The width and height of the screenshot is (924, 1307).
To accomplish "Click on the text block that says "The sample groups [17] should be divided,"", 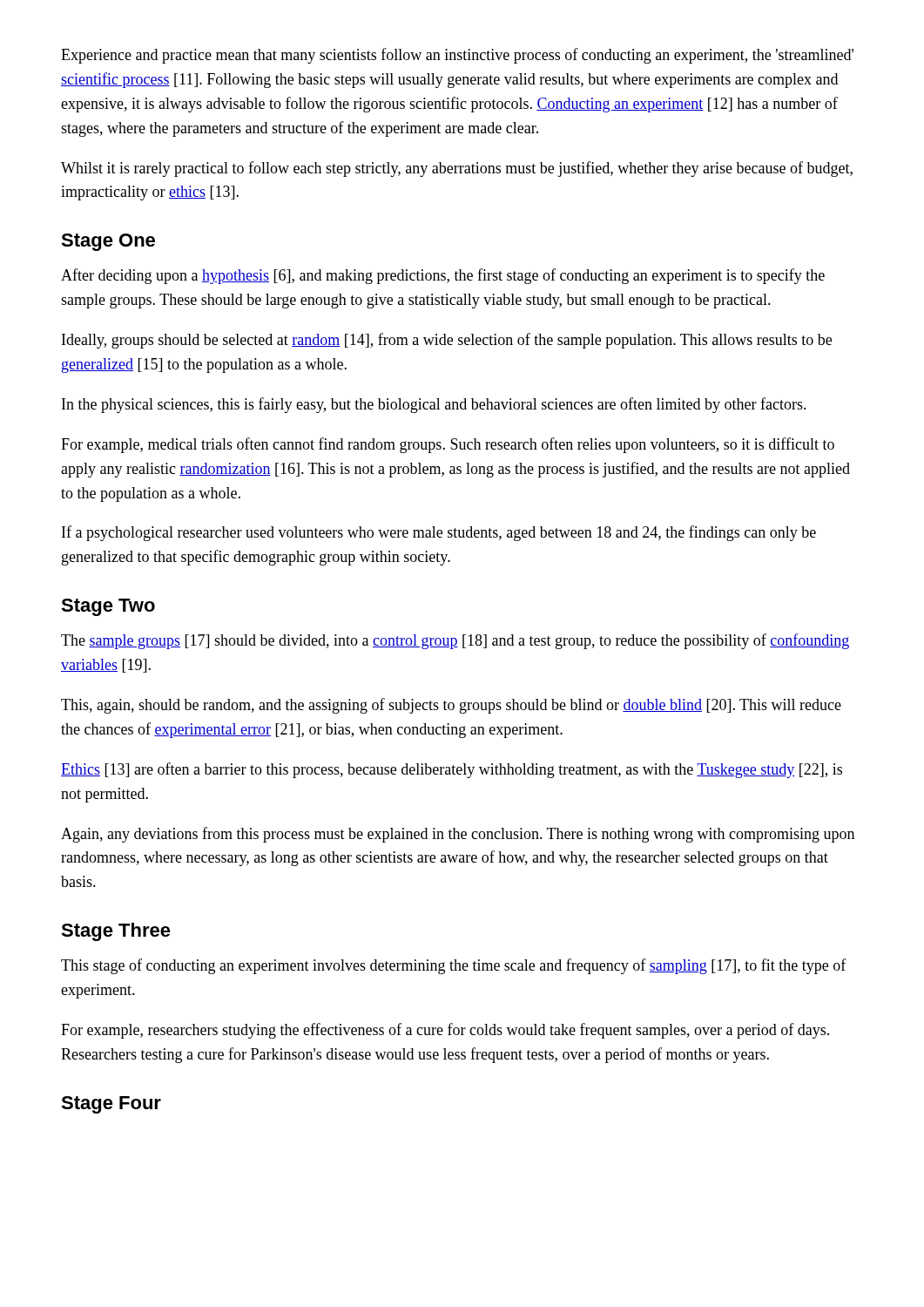I will point(455,653).
